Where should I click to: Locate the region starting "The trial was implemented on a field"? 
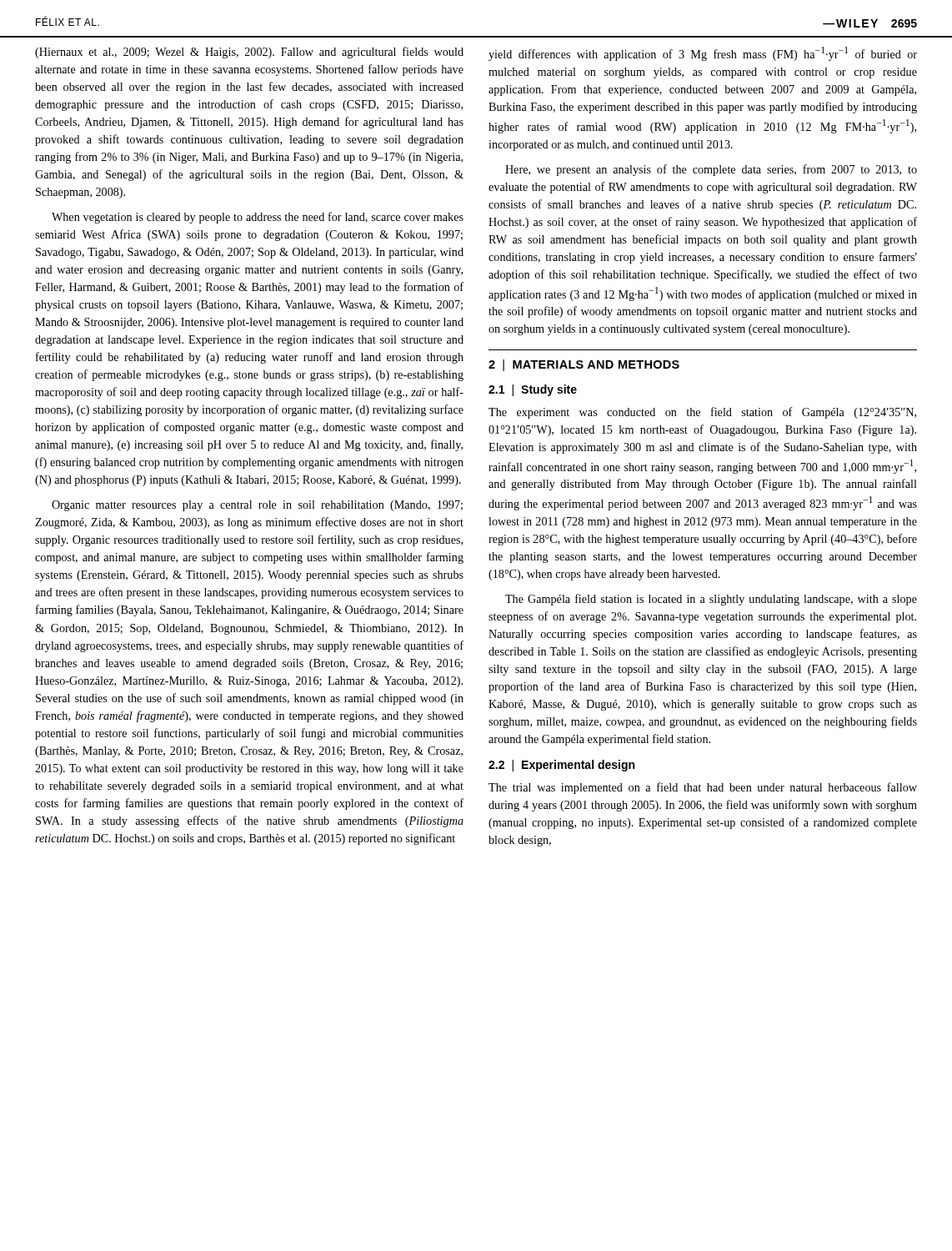[x=703, y=814]
